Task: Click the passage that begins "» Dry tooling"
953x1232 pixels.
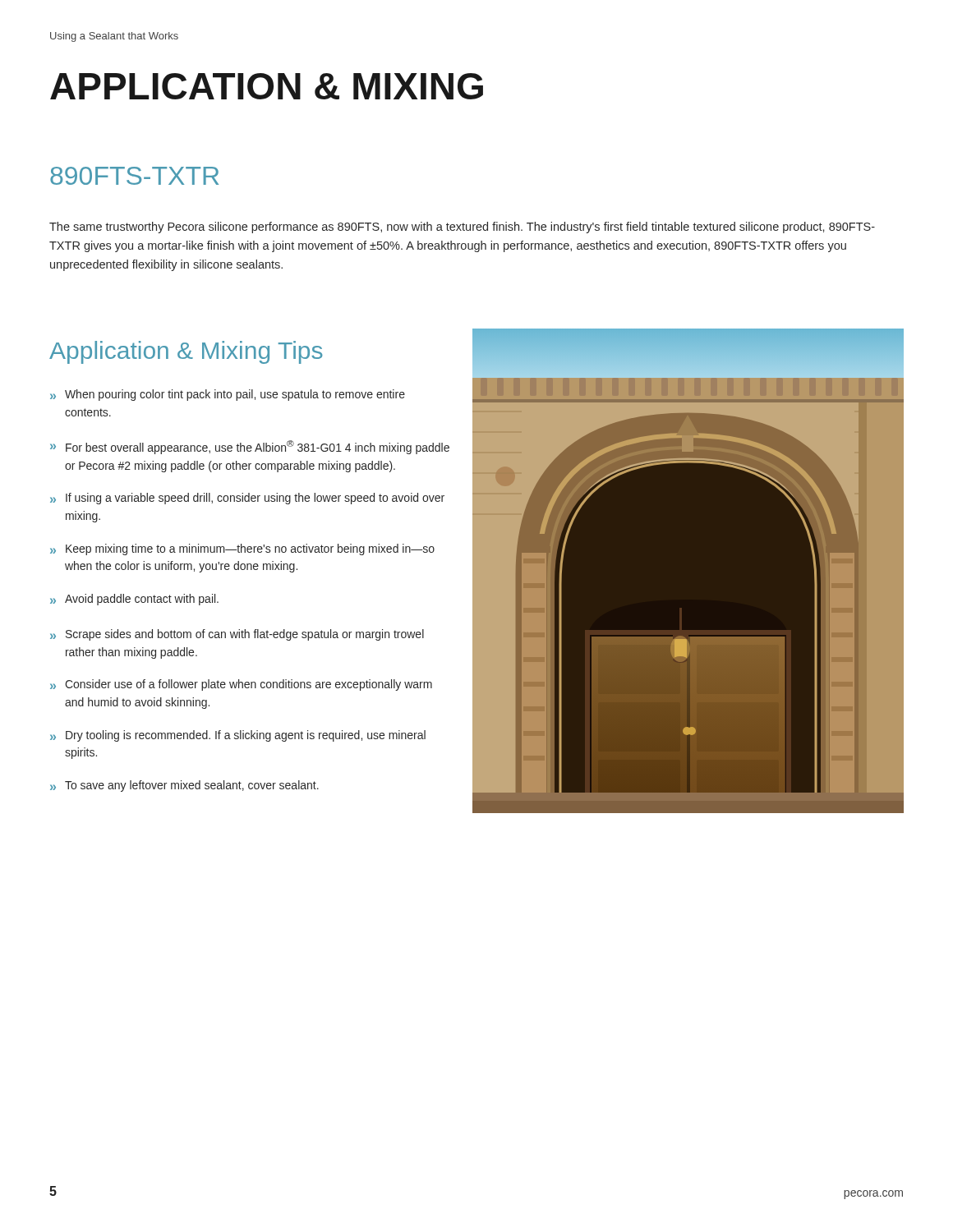Action: click(x=251, y=744)
